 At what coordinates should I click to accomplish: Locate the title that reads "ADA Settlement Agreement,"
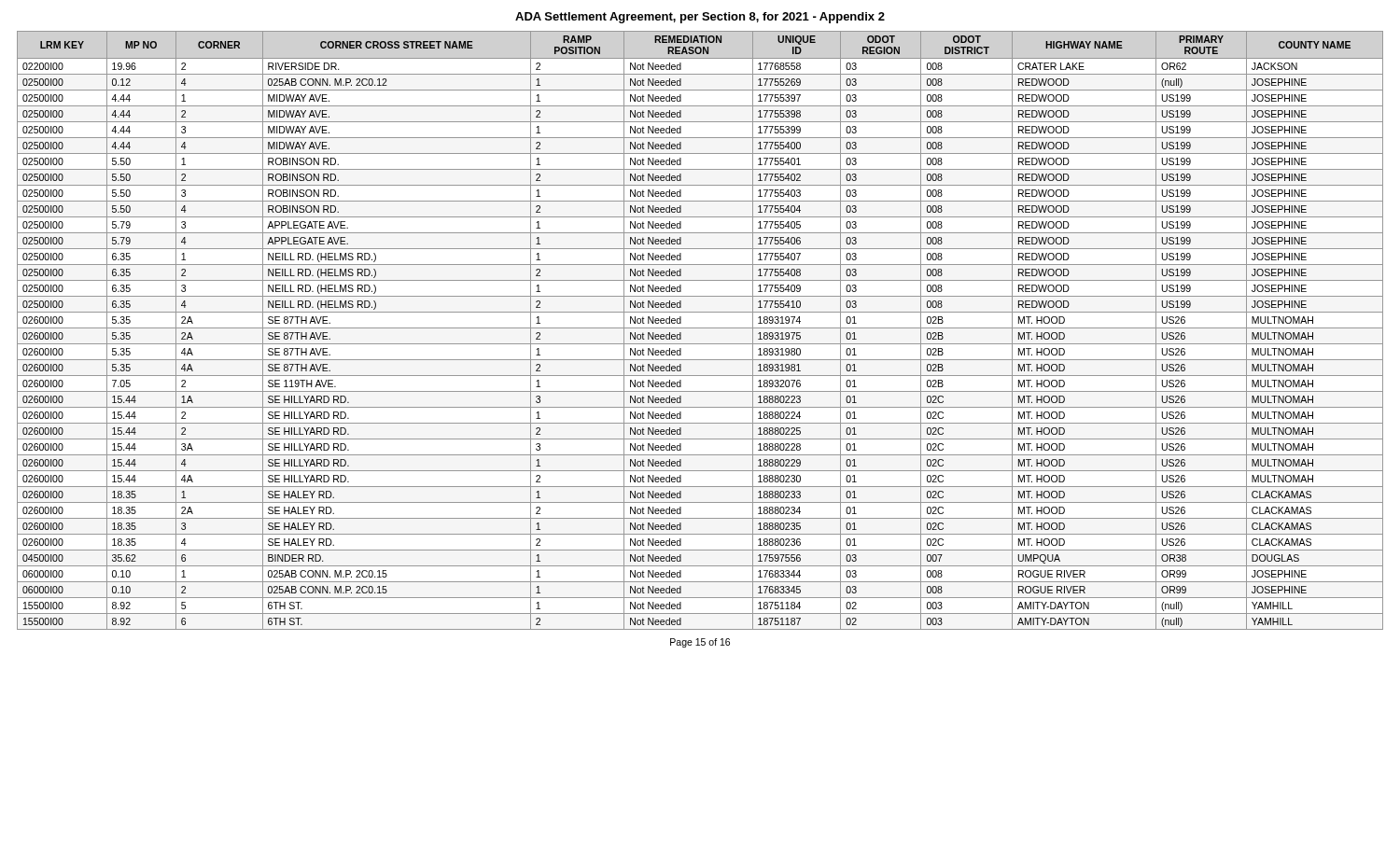(x=700, y=16)
